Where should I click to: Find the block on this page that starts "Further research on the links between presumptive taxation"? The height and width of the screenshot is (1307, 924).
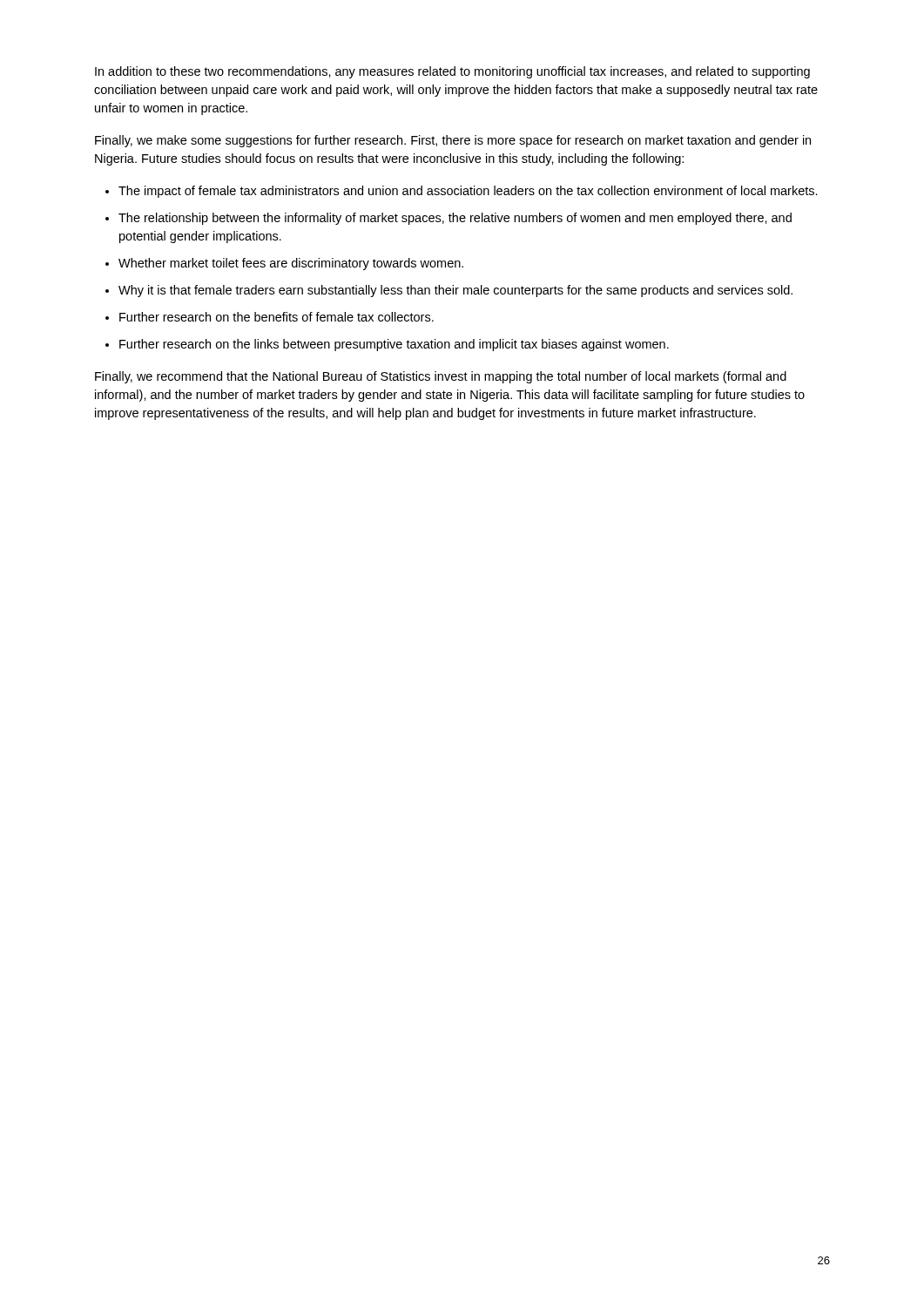(x=394, y=344)
